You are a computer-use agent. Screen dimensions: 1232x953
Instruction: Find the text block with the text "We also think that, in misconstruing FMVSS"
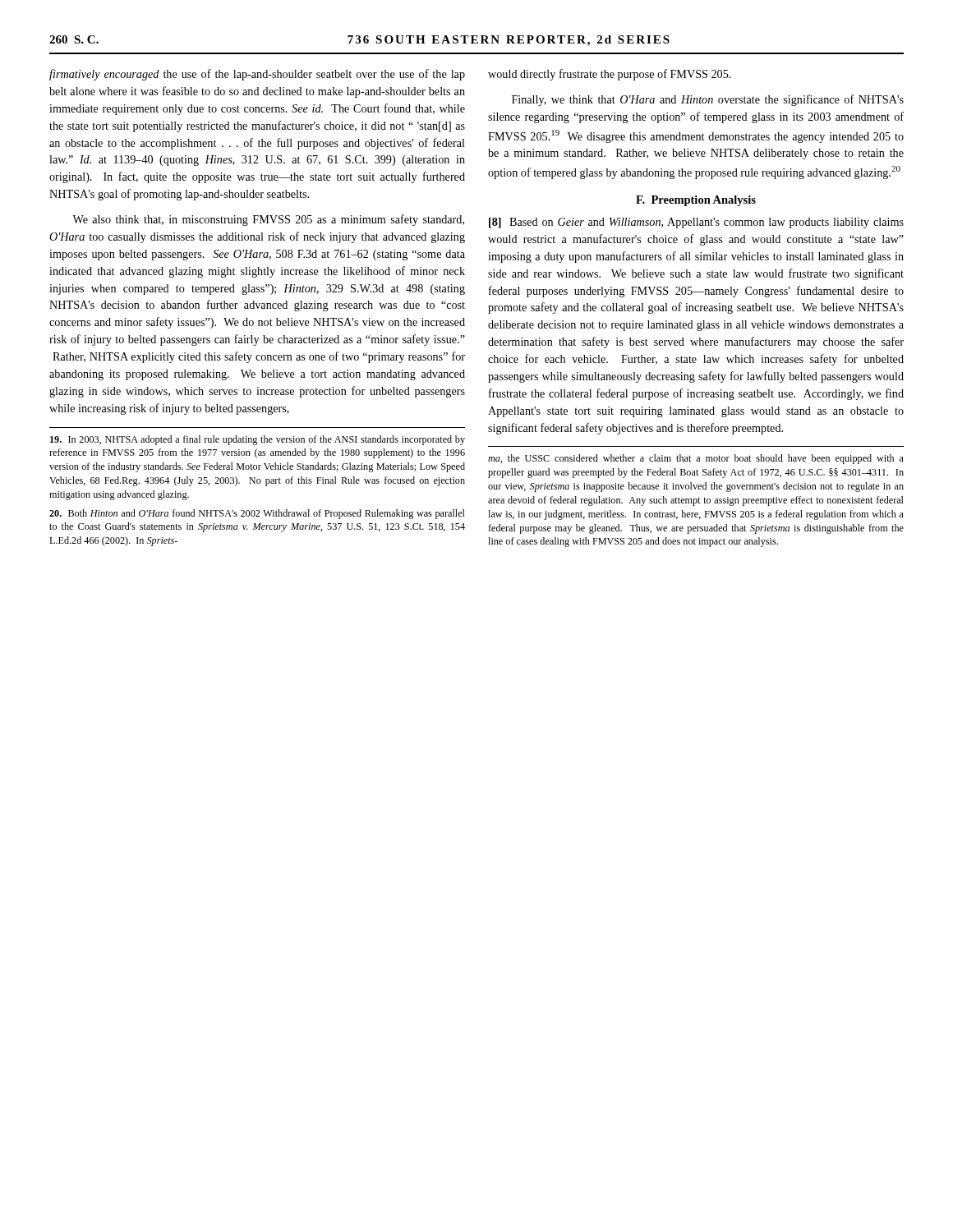pyautogui.click(x=257, y=314)
